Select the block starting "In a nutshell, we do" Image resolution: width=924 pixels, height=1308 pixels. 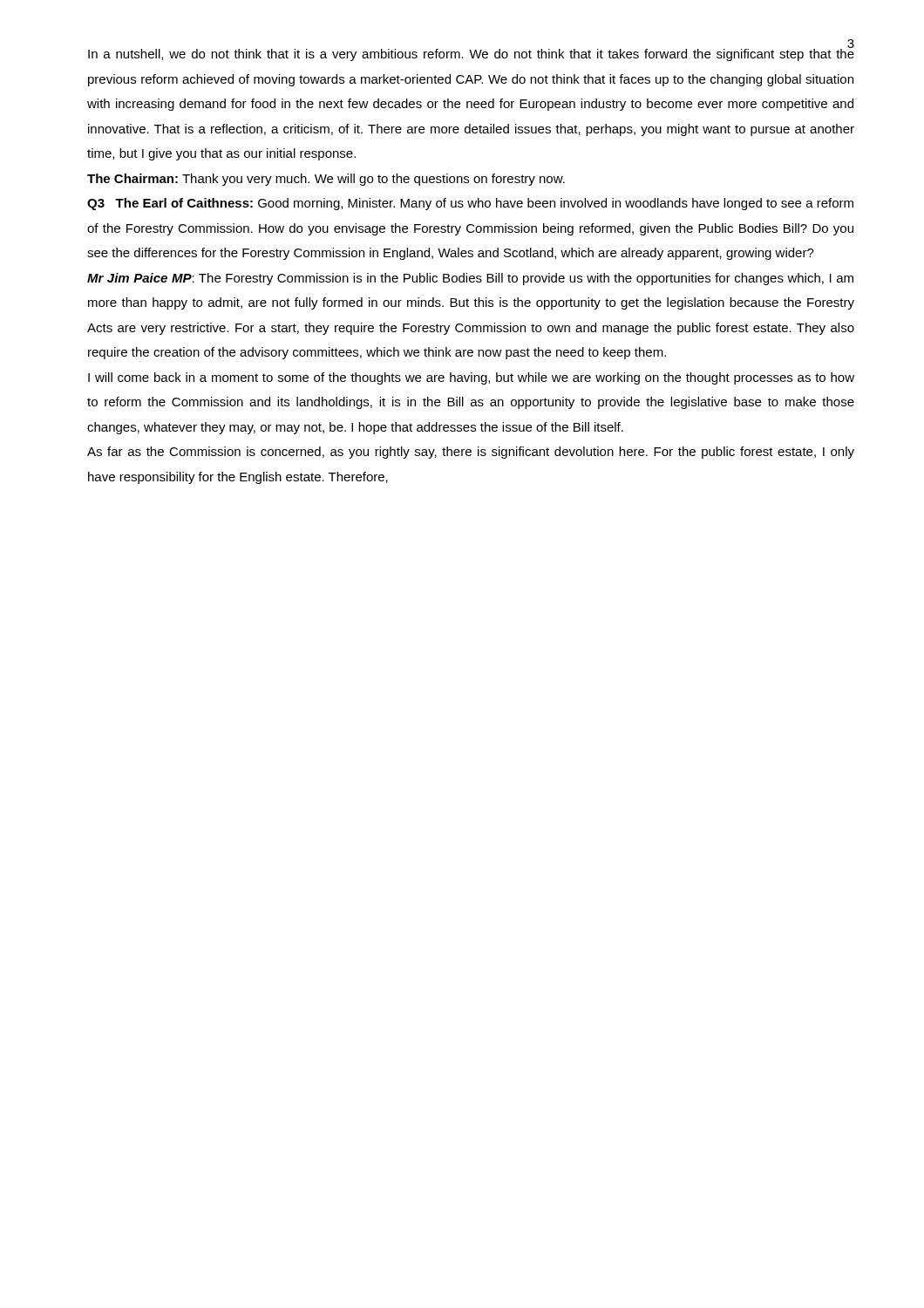click(471, 104)
